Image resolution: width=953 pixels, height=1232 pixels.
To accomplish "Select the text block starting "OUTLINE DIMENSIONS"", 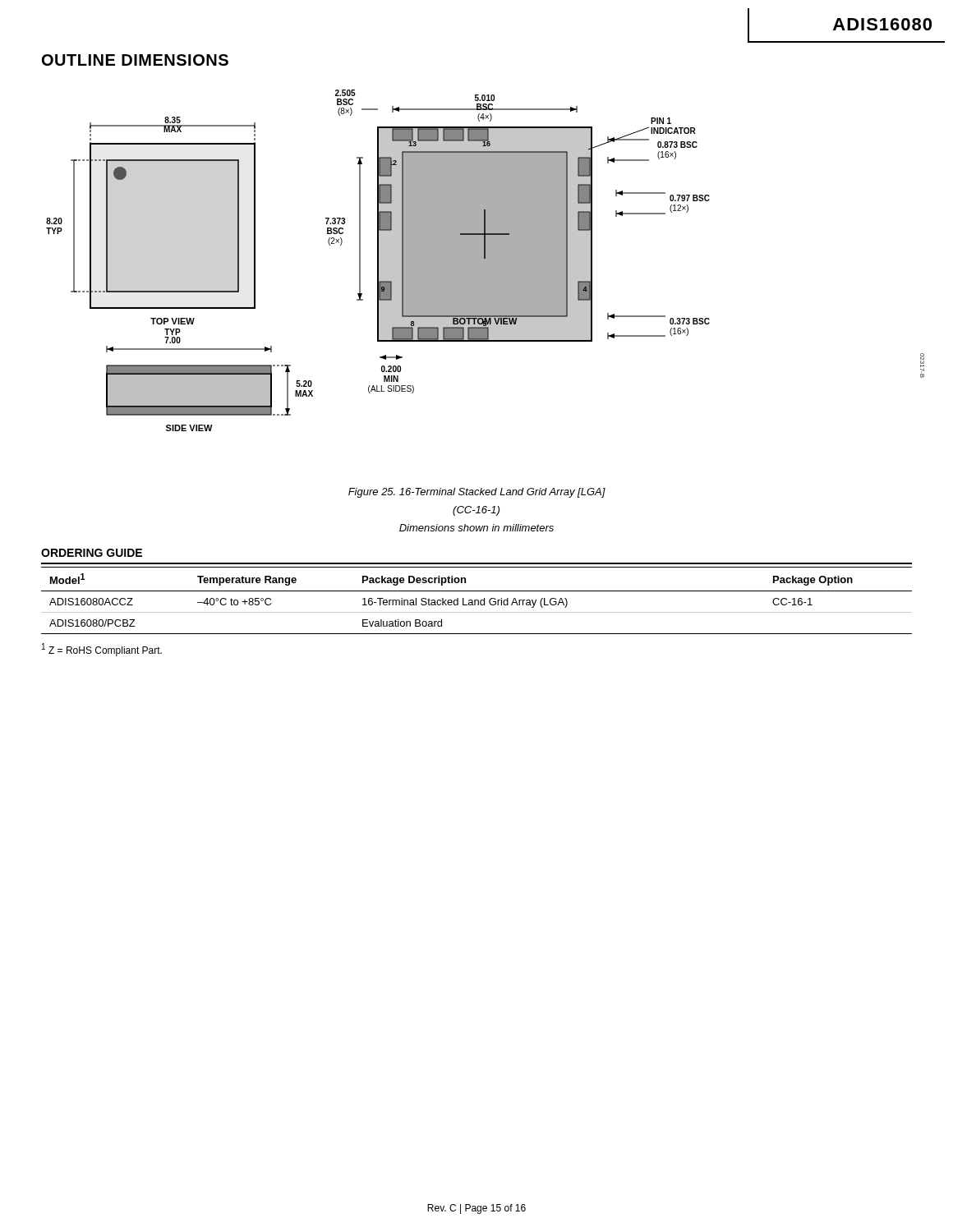I will click(x=135, y=60).
